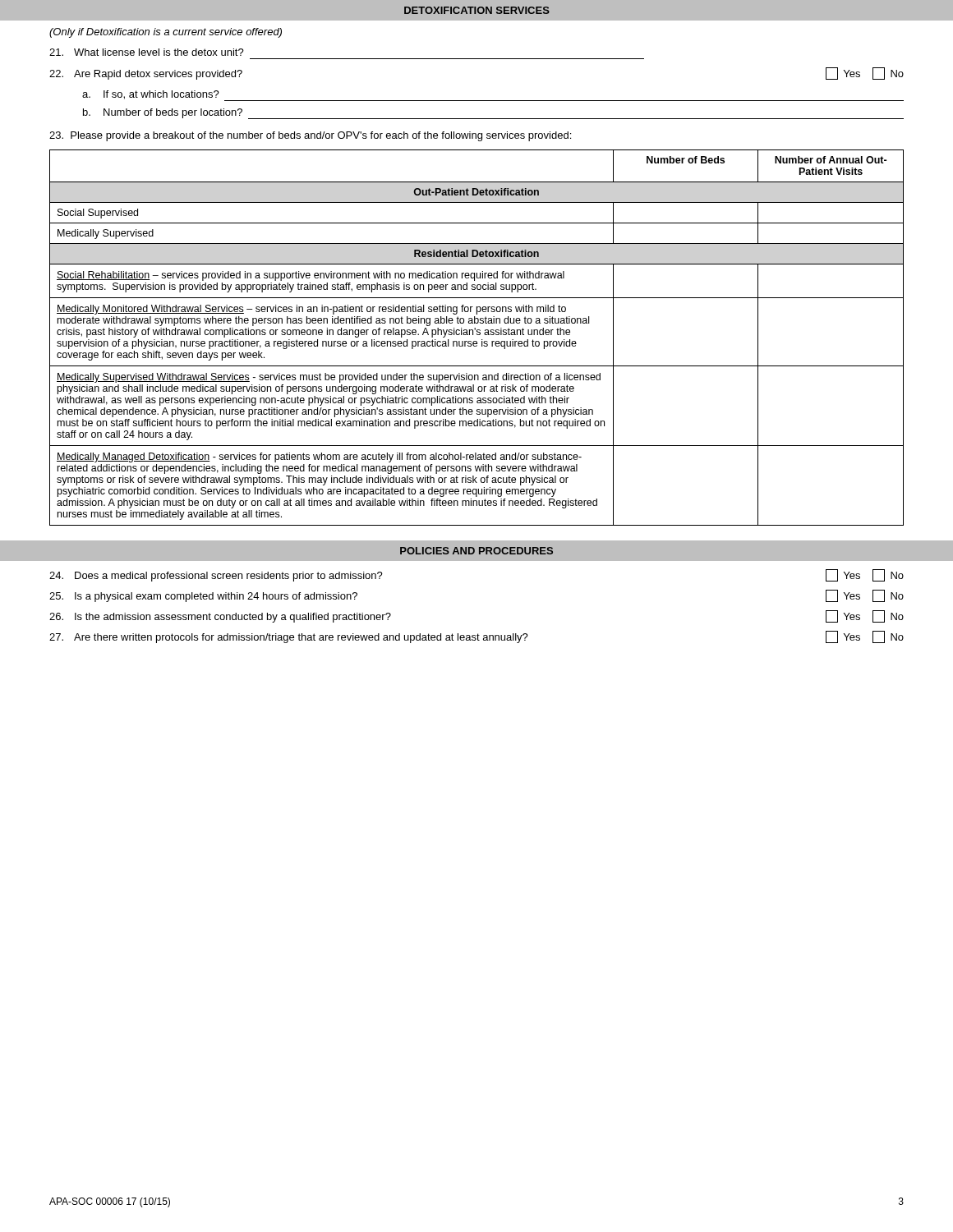953x1232 pixels.
Task: Find the passage starting "Does a medical professional screen residents"
Action: pos(213,575)
